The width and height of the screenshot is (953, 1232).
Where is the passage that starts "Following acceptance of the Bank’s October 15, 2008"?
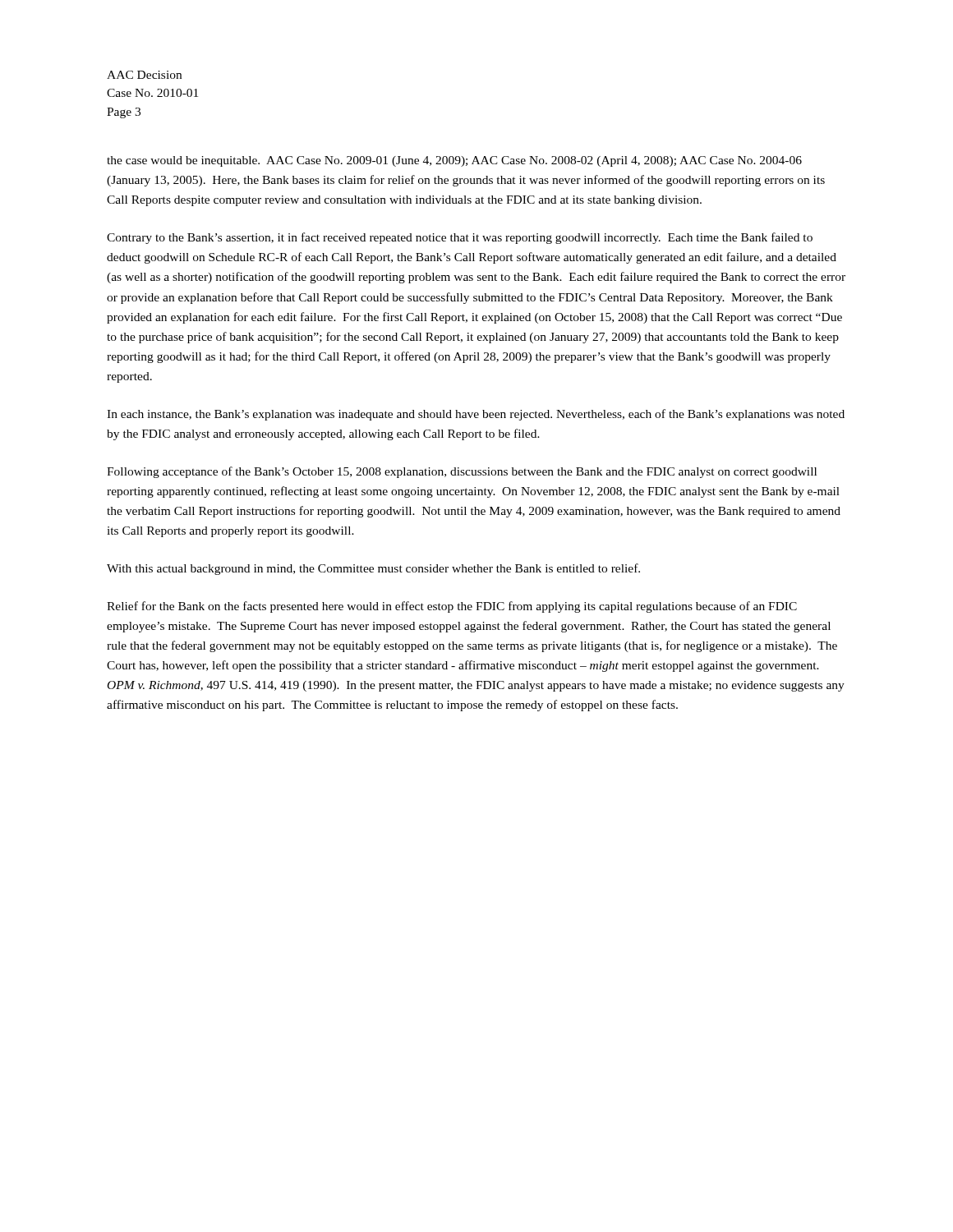(x=474, y=500)
